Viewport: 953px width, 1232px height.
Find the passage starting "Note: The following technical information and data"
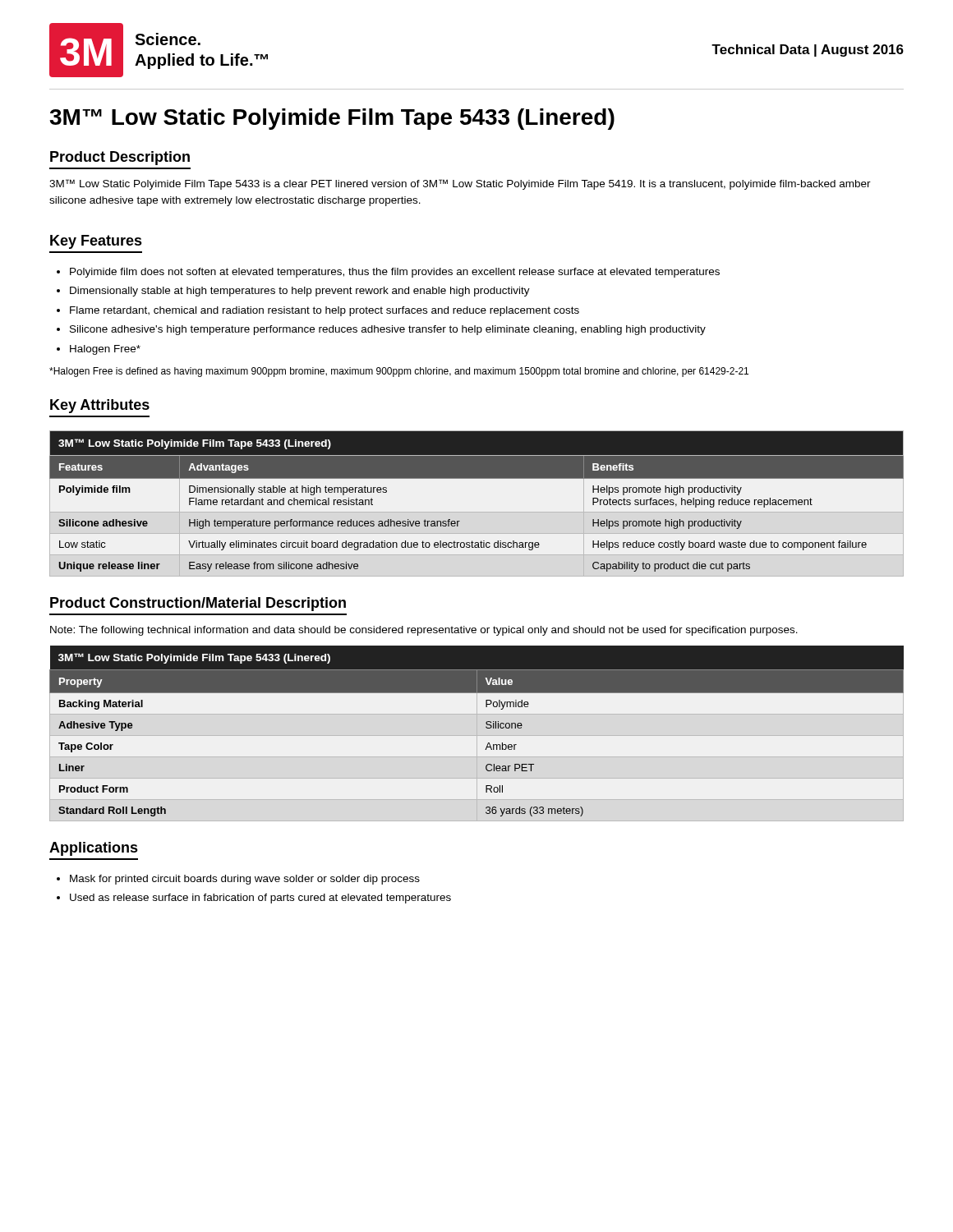(424, 630)
